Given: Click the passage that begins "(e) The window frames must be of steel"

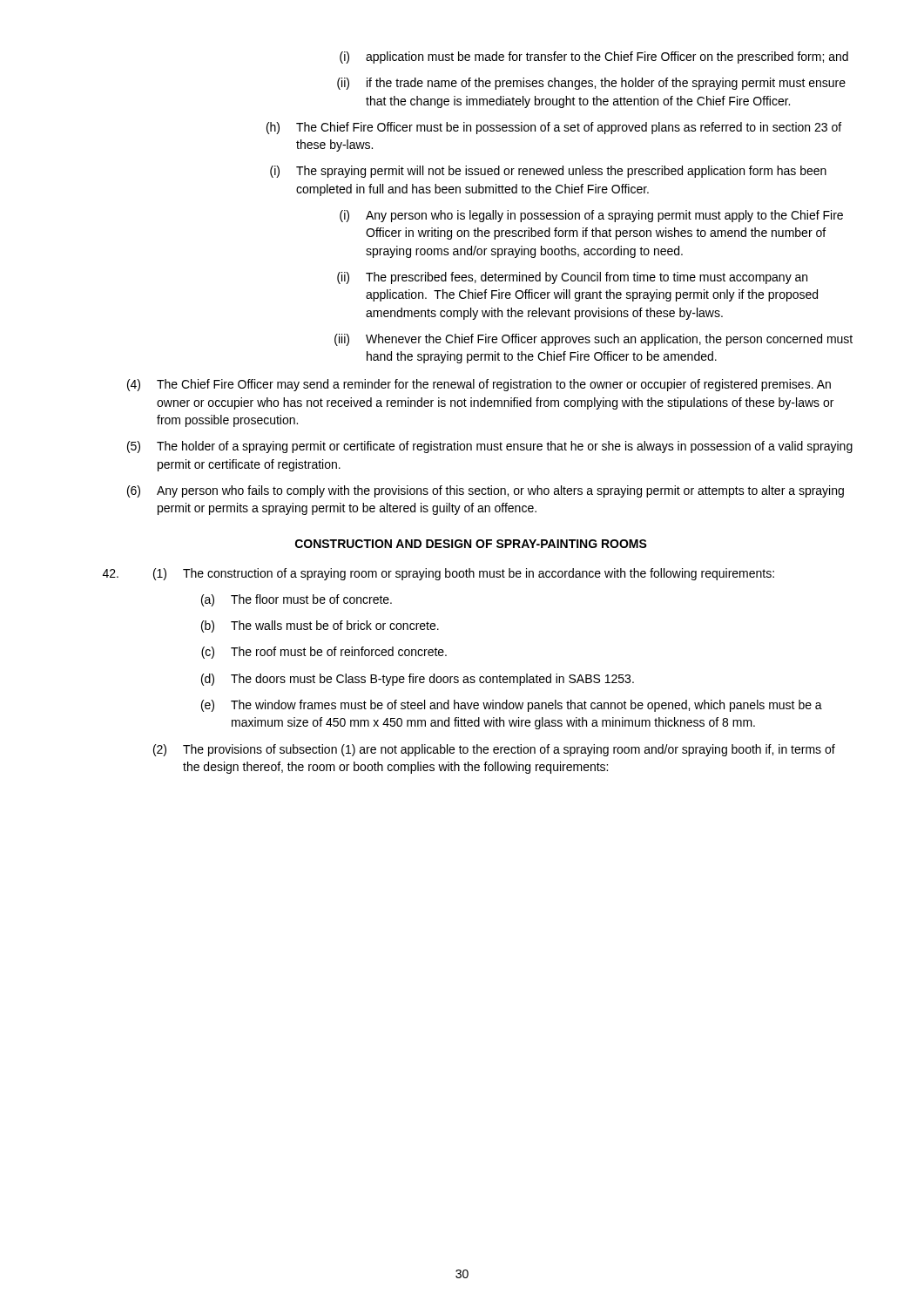Looking at the screenshot, I should (x=519, y=714).
